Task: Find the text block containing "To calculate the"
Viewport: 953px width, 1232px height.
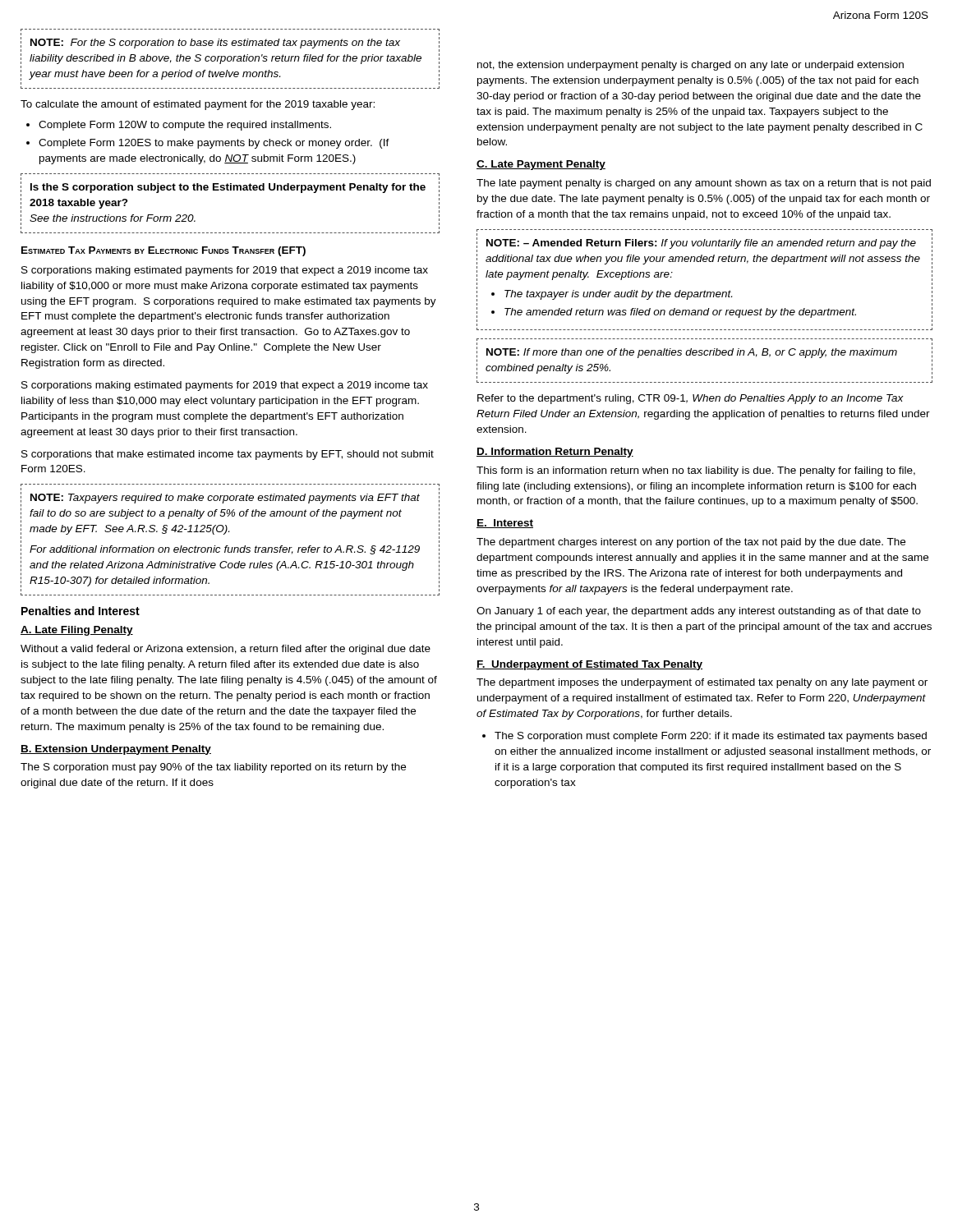Action: 198,104
